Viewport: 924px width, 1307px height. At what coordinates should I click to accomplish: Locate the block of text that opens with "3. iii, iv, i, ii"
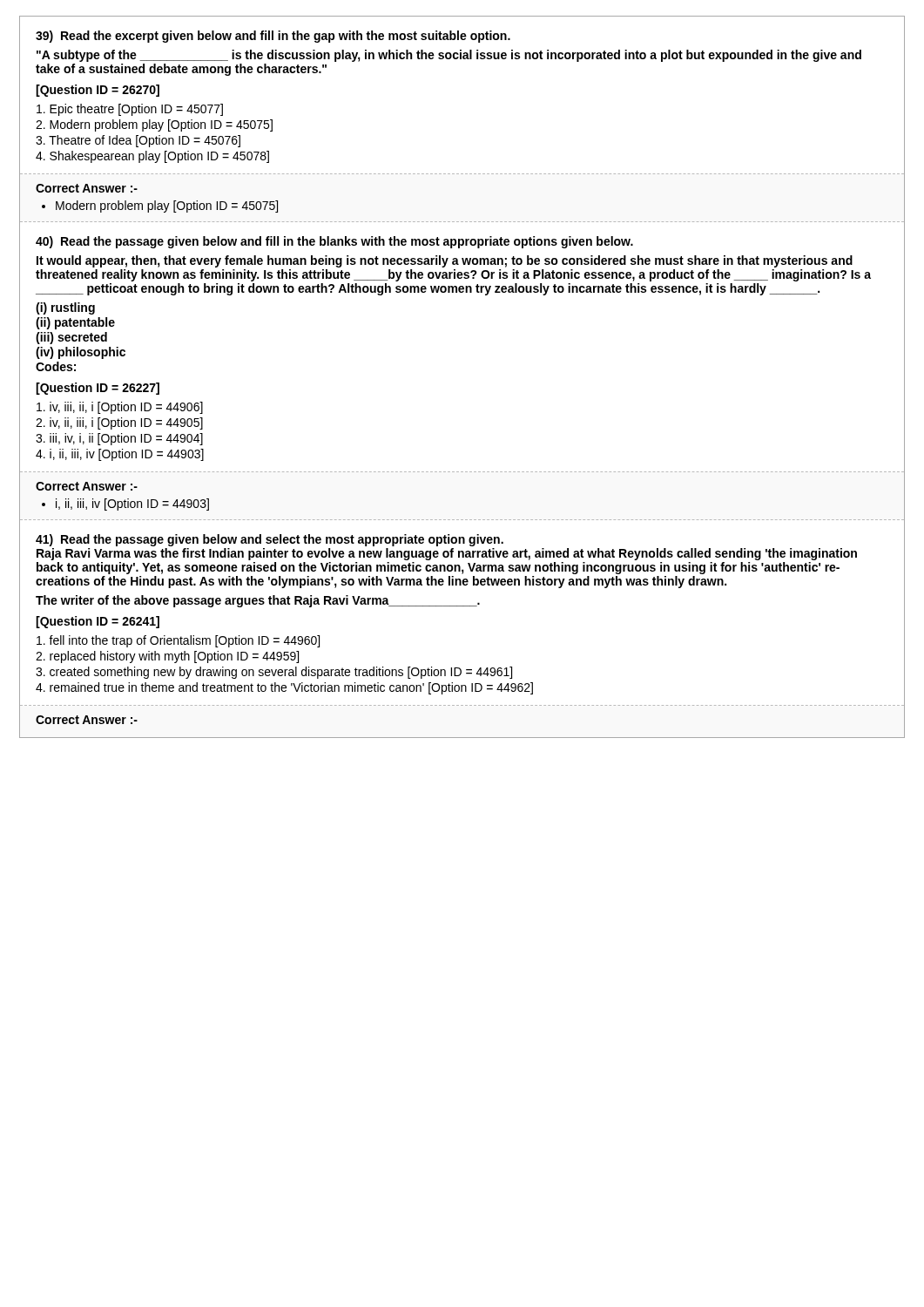(x=119, y=438)
